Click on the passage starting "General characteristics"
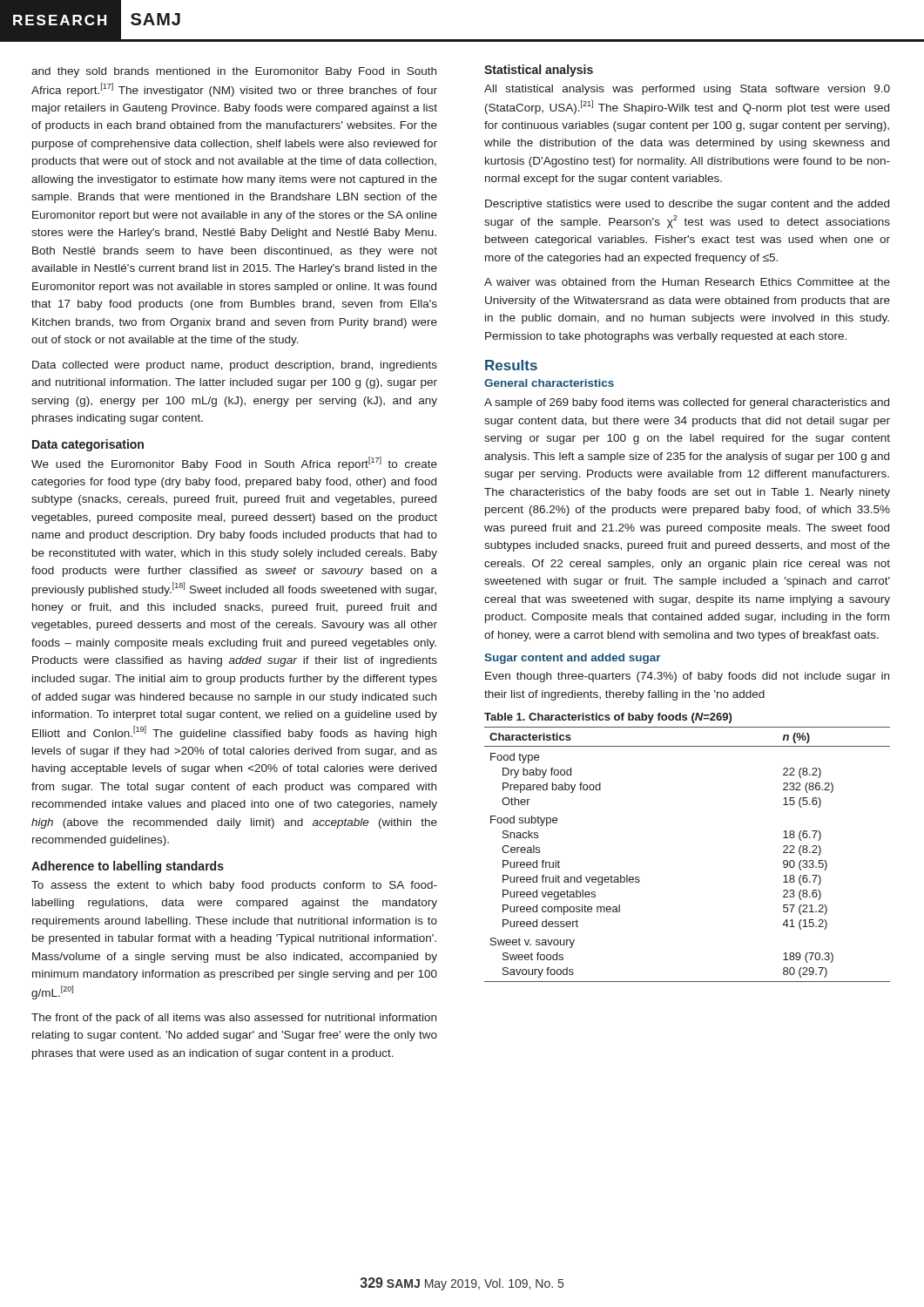The height and width of the screenshot is (1307, 924). (549, 383)
